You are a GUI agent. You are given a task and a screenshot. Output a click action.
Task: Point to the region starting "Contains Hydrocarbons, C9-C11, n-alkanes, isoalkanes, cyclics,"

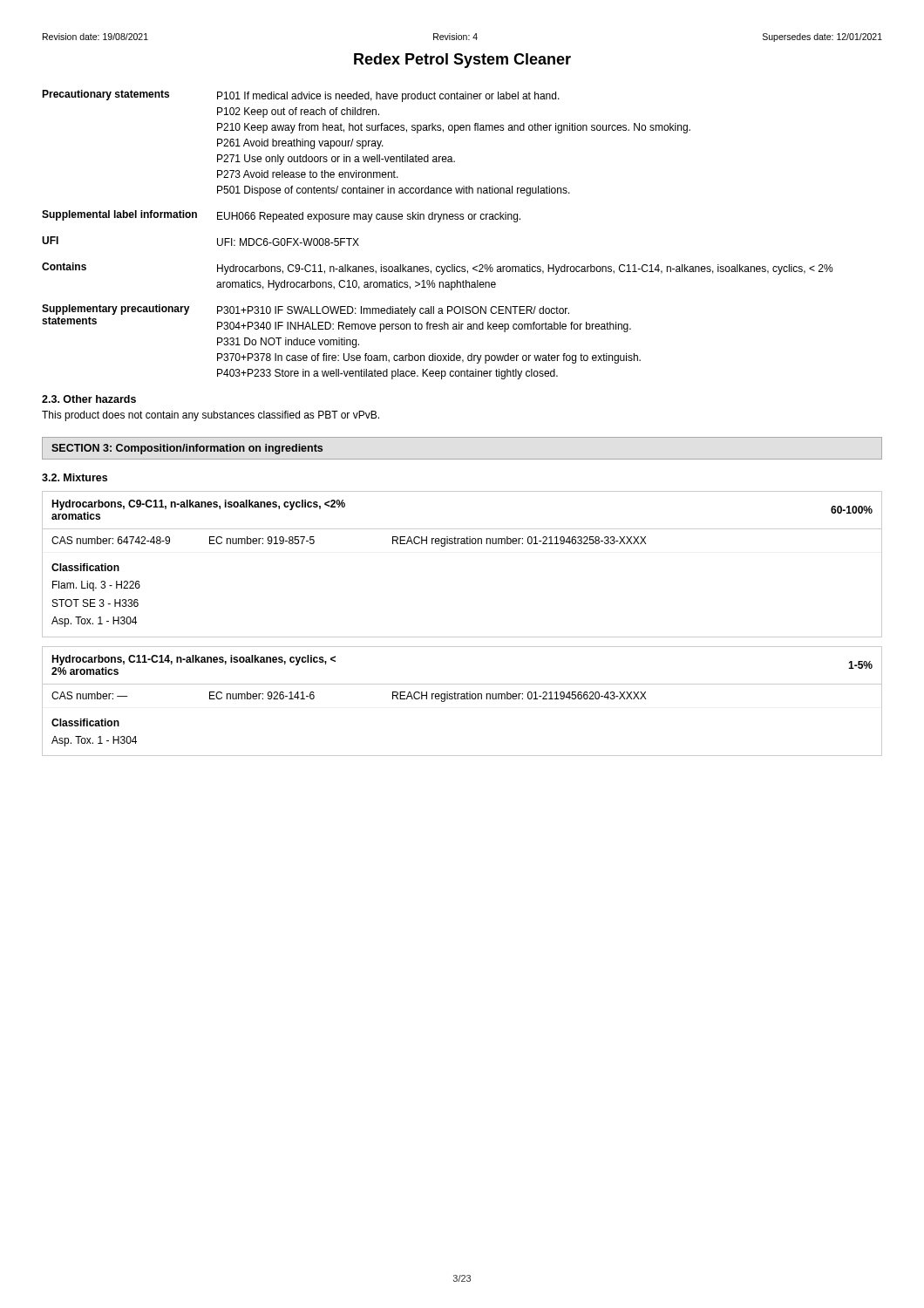[x=462, y=276]
